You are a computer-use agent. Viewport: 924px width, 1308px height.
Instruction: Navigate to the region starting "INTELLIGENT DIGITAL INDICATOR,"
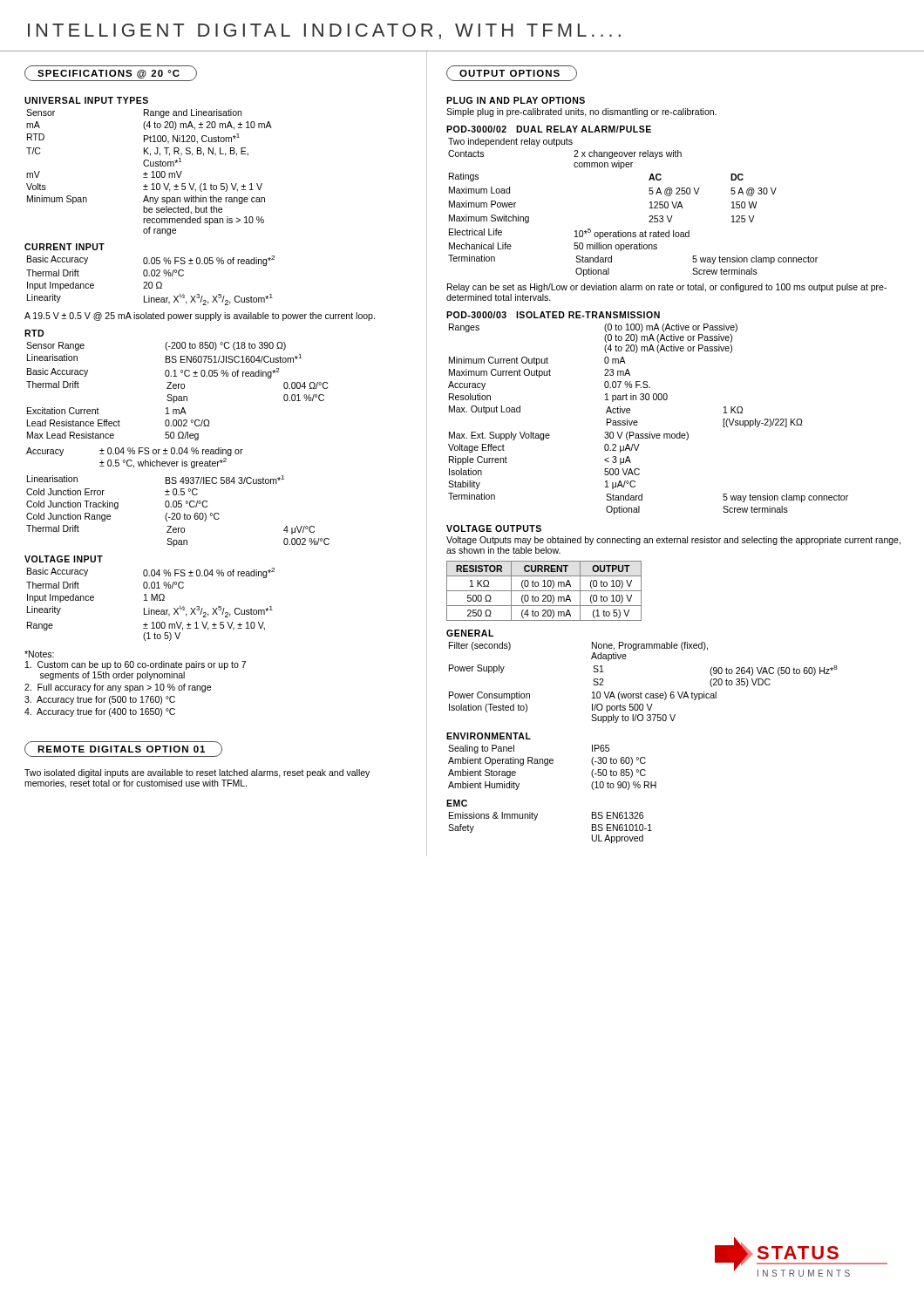[326, 30]
